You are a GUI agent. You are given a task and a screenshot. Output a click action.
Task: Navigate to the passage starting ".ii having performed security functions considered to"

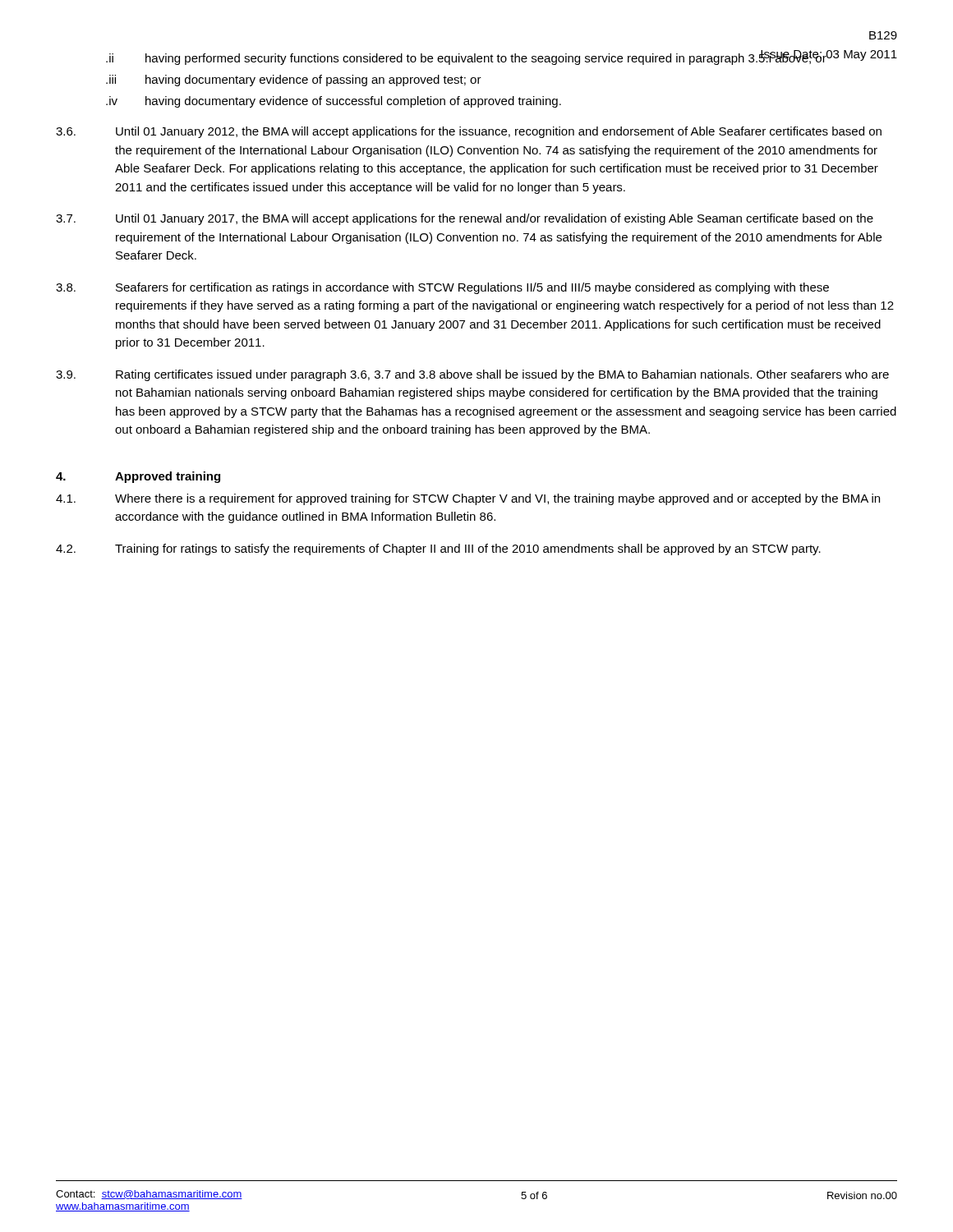(501, 58)
